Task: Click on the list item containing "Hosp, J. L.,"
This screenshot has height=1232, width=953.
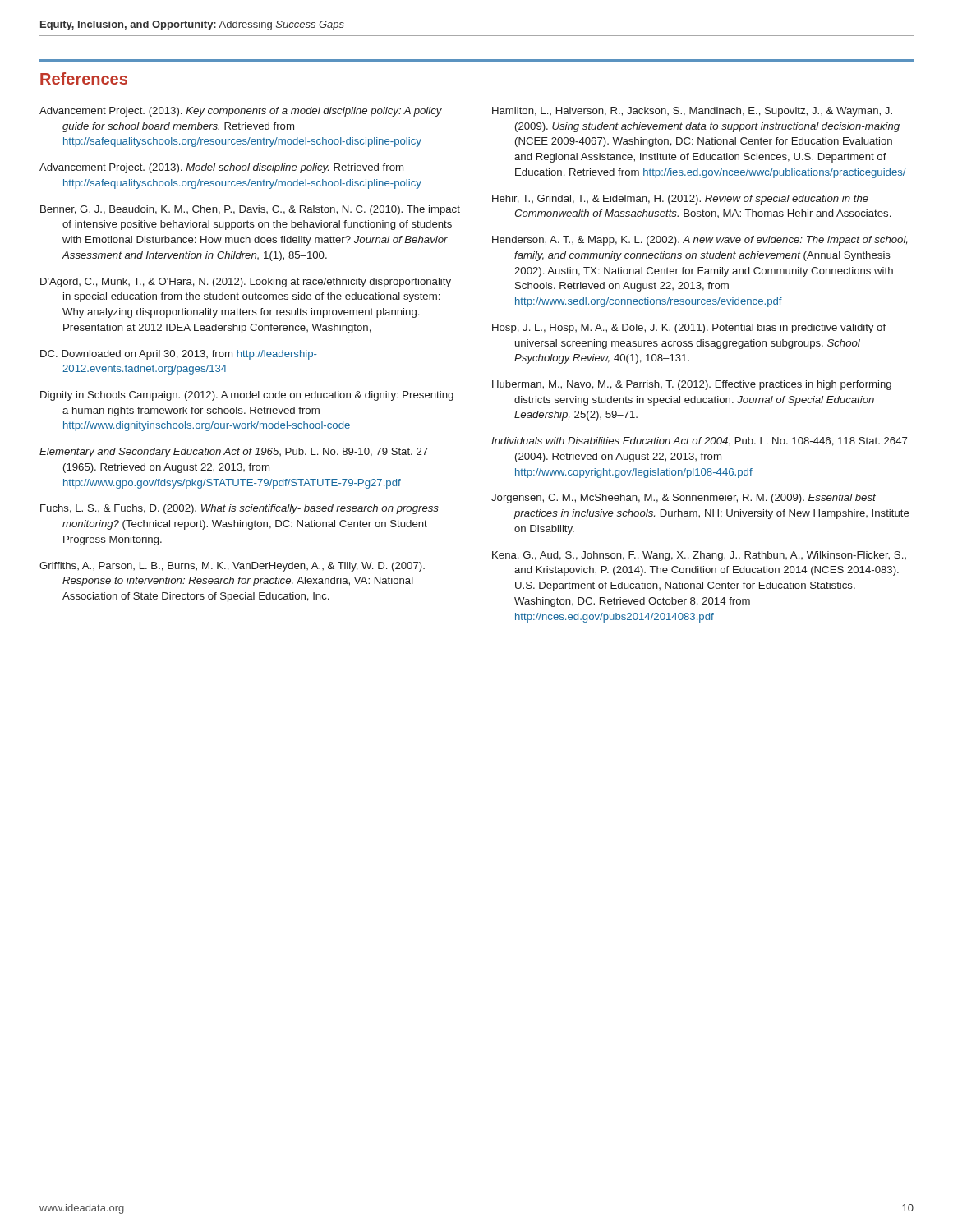Action: [688, 342]
